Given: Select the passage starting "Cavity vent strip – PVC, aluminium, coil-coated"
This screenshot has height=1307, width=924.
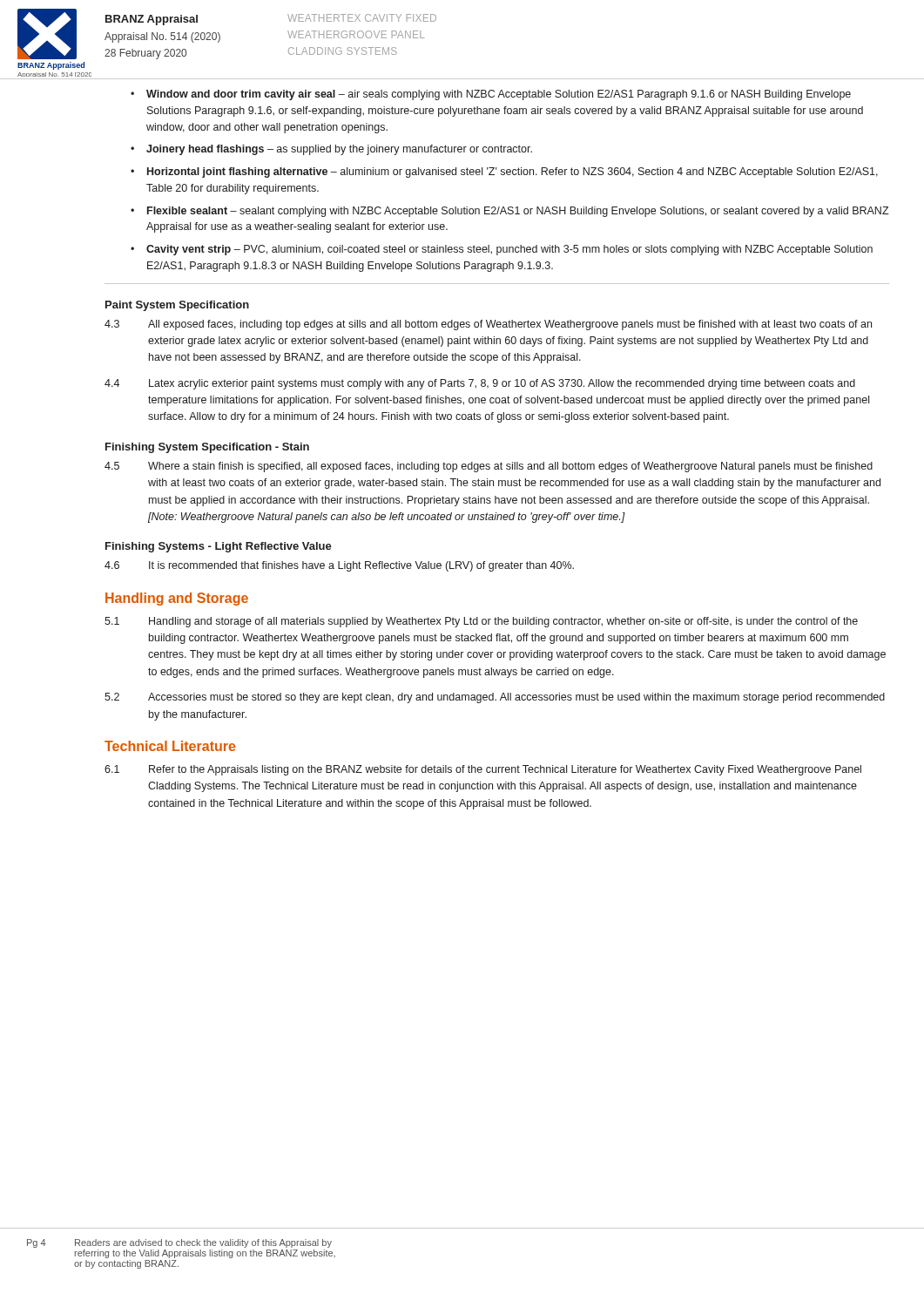Looking at the screenshot, I should coord(510,257).
